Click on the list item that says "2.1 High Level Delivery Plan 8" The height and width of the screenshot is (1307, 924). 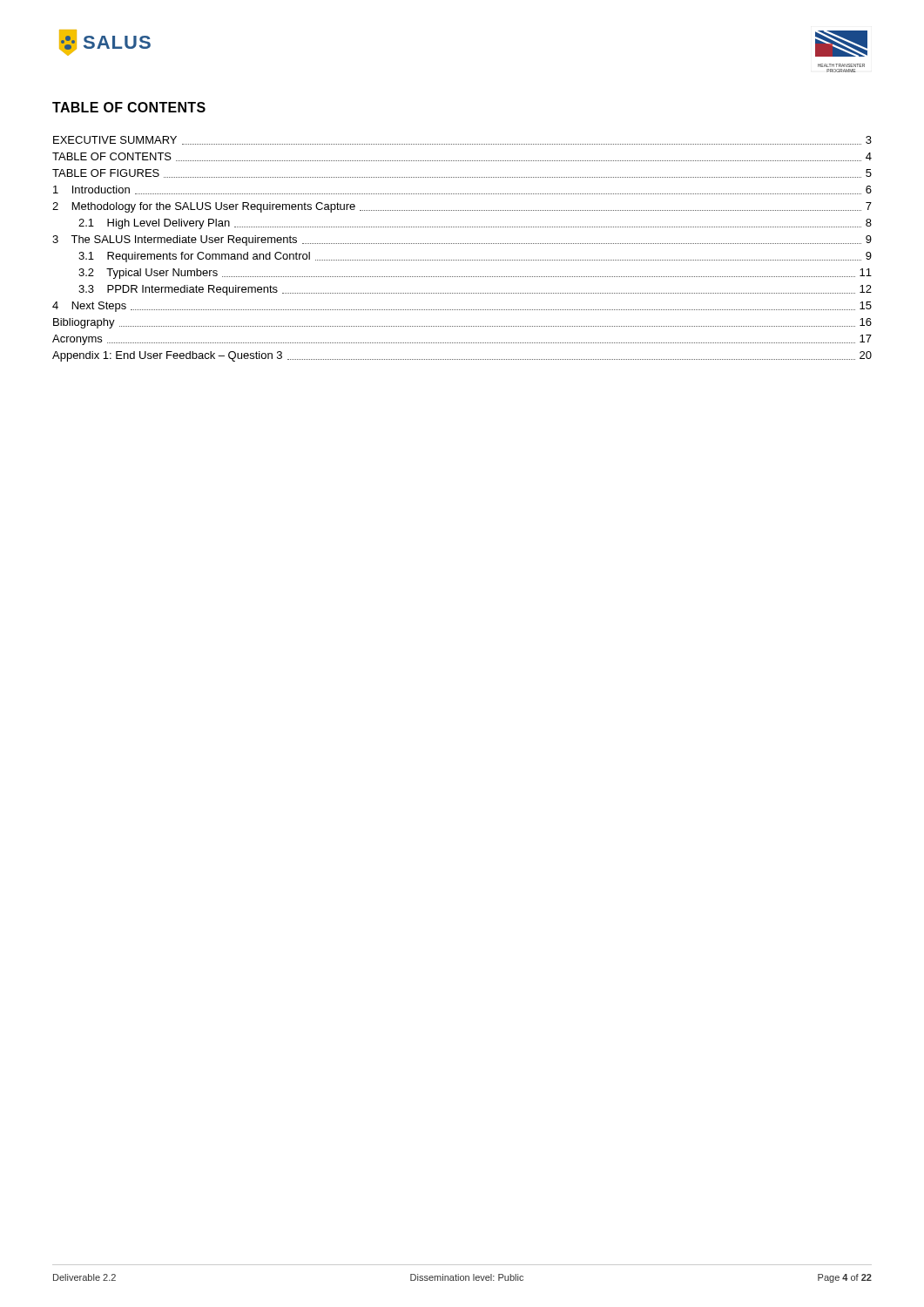tap(475, 223)
